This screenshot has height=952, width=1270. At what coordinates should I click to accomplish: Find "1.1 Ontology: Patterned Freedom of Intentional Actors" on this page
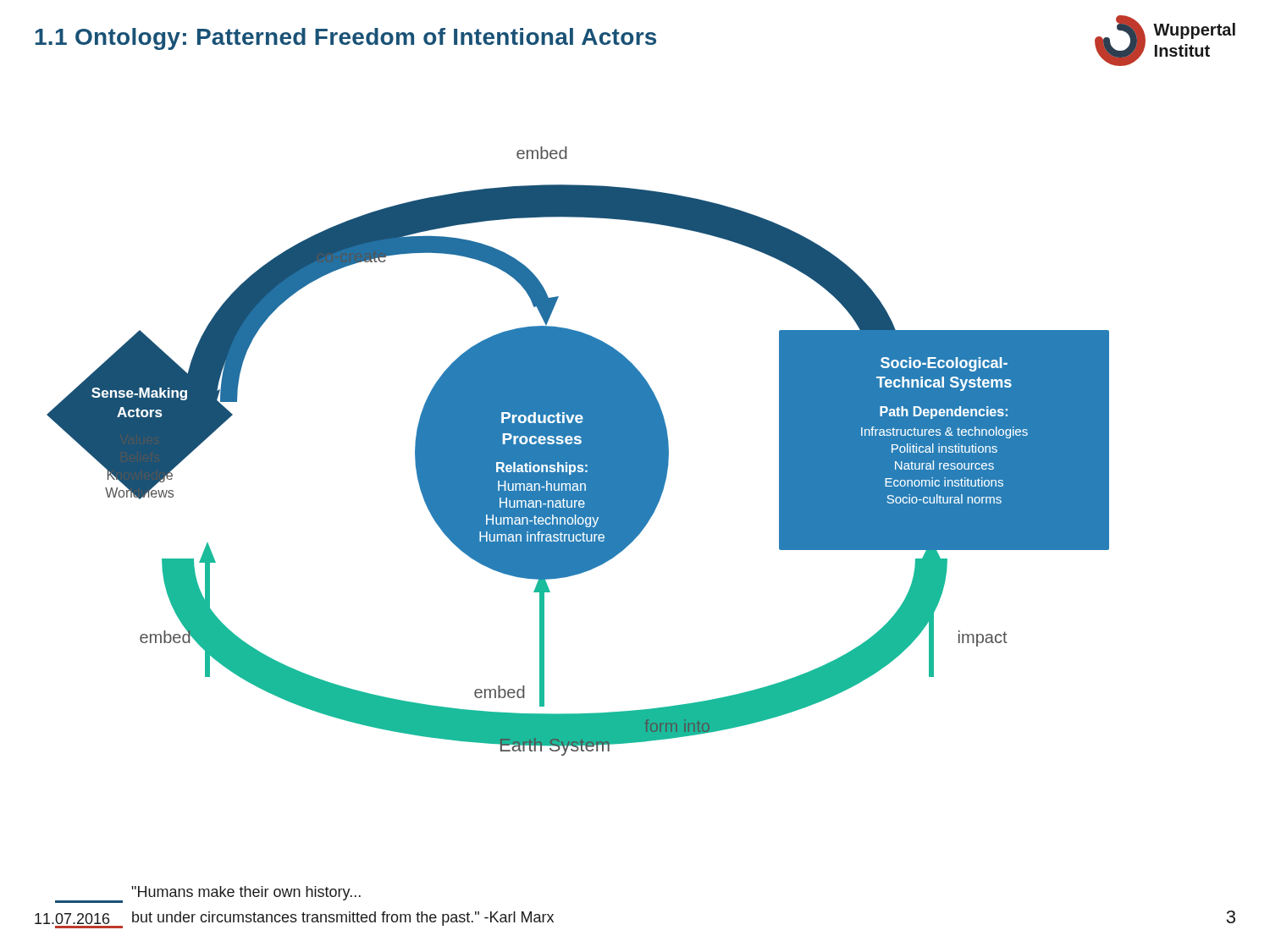[346, 37]
